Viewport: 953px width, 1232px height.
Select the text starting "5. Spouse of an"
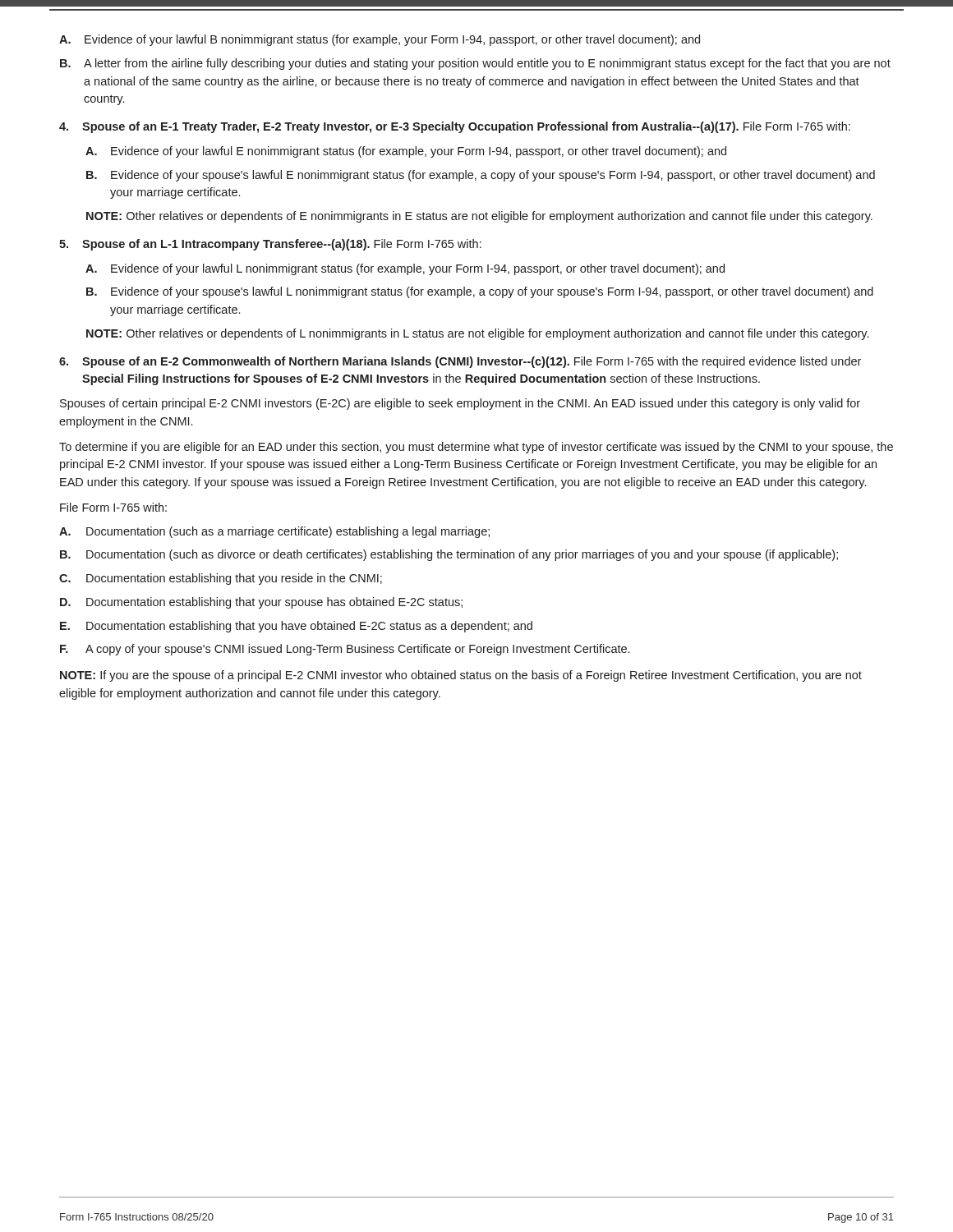(271, 244)
